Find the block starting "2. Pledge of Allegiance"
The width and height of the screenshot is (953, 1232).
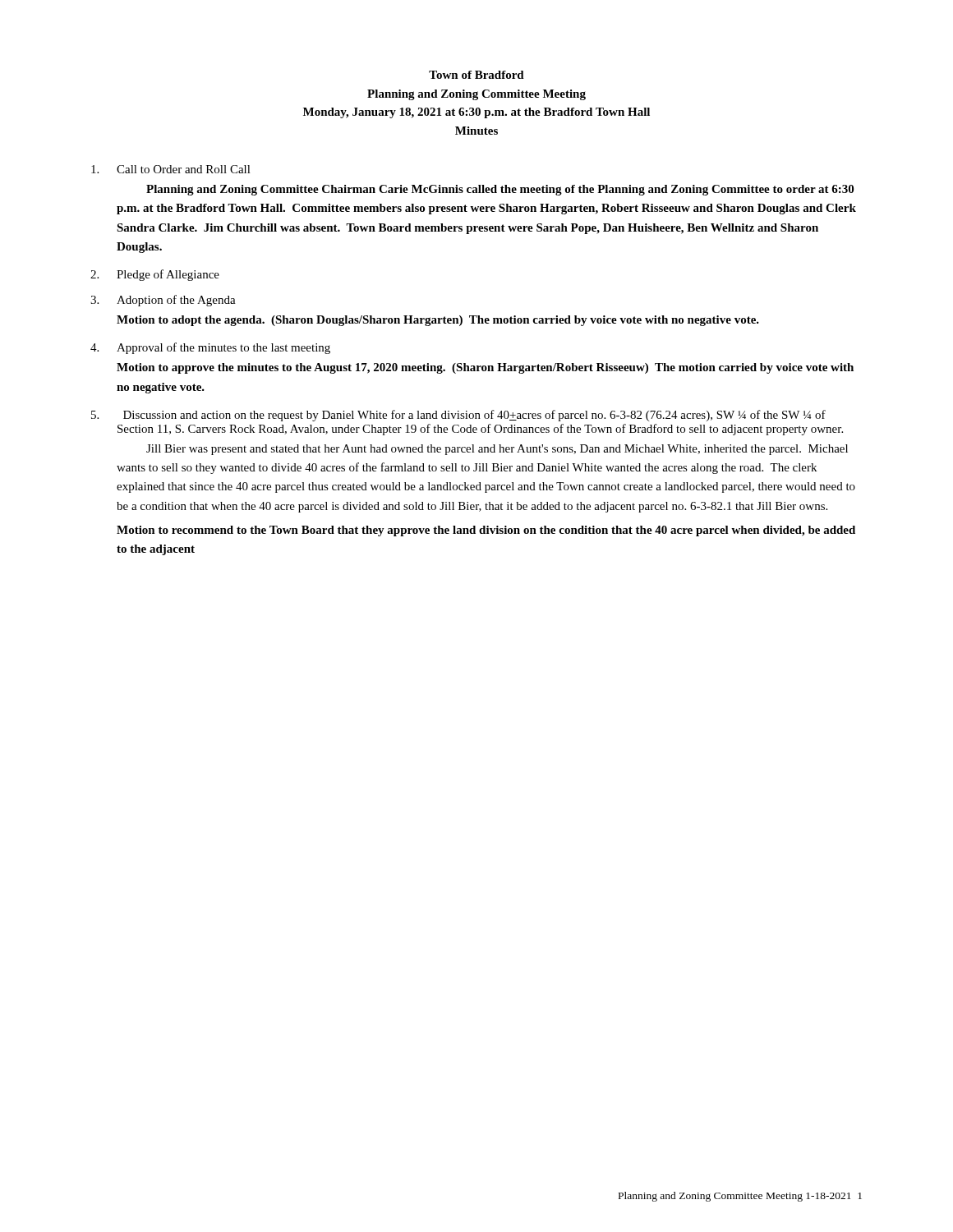(155, 275)
